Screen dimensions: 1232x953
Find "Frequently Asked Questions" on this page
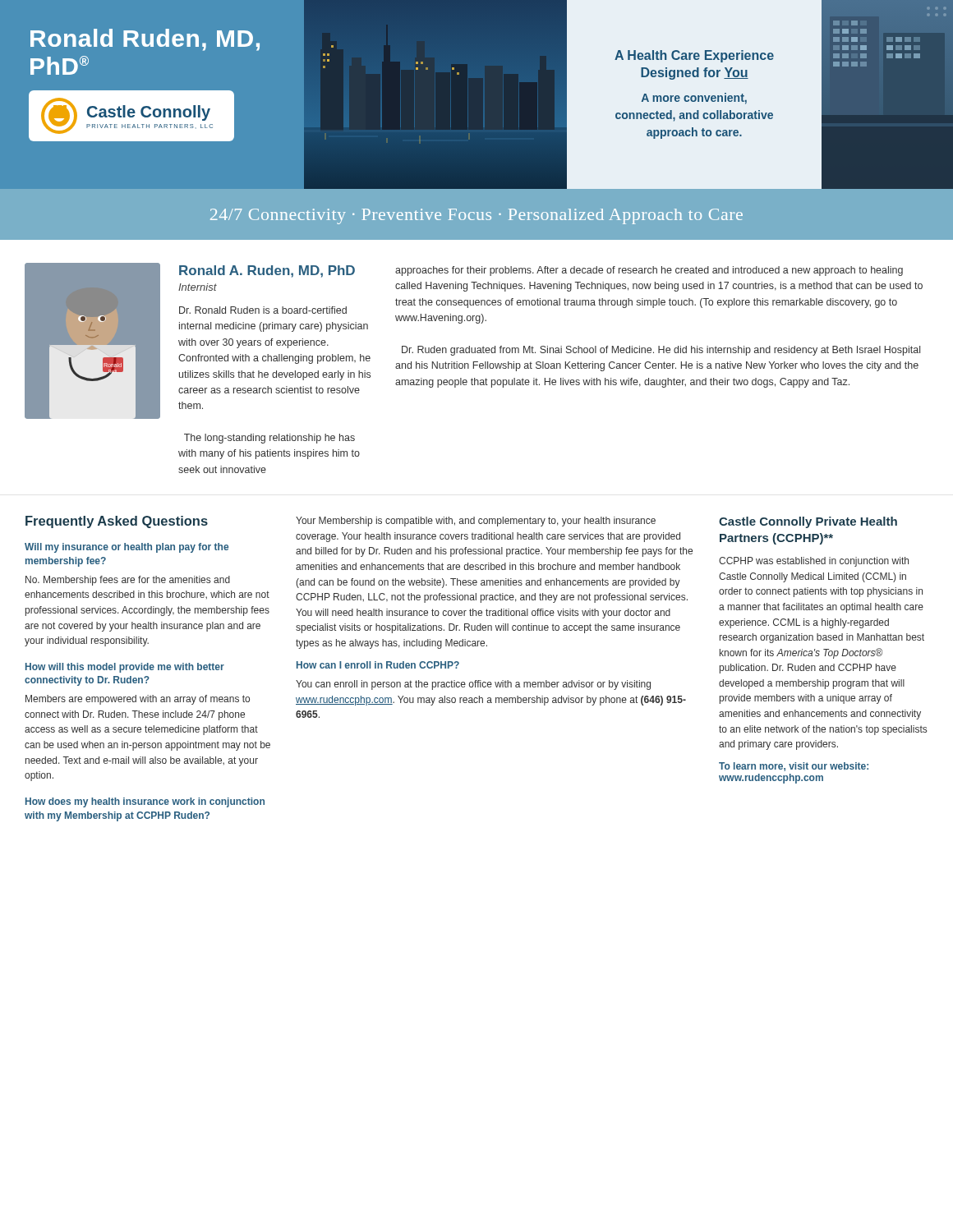116,521
